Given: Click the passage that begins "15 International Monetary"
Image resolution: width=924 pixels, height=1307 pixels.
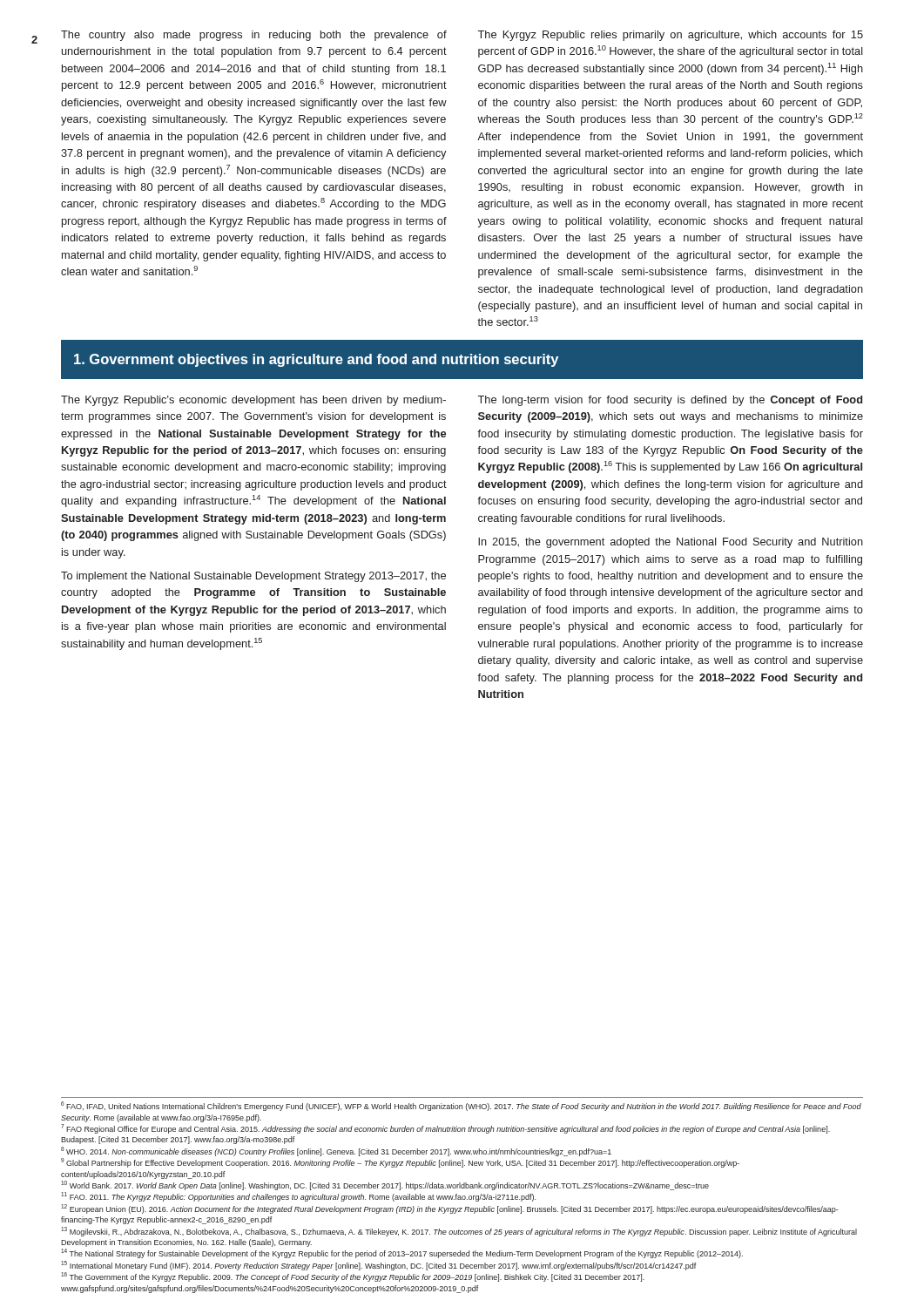Looking at the screenshot, I should coord(379,1265).
